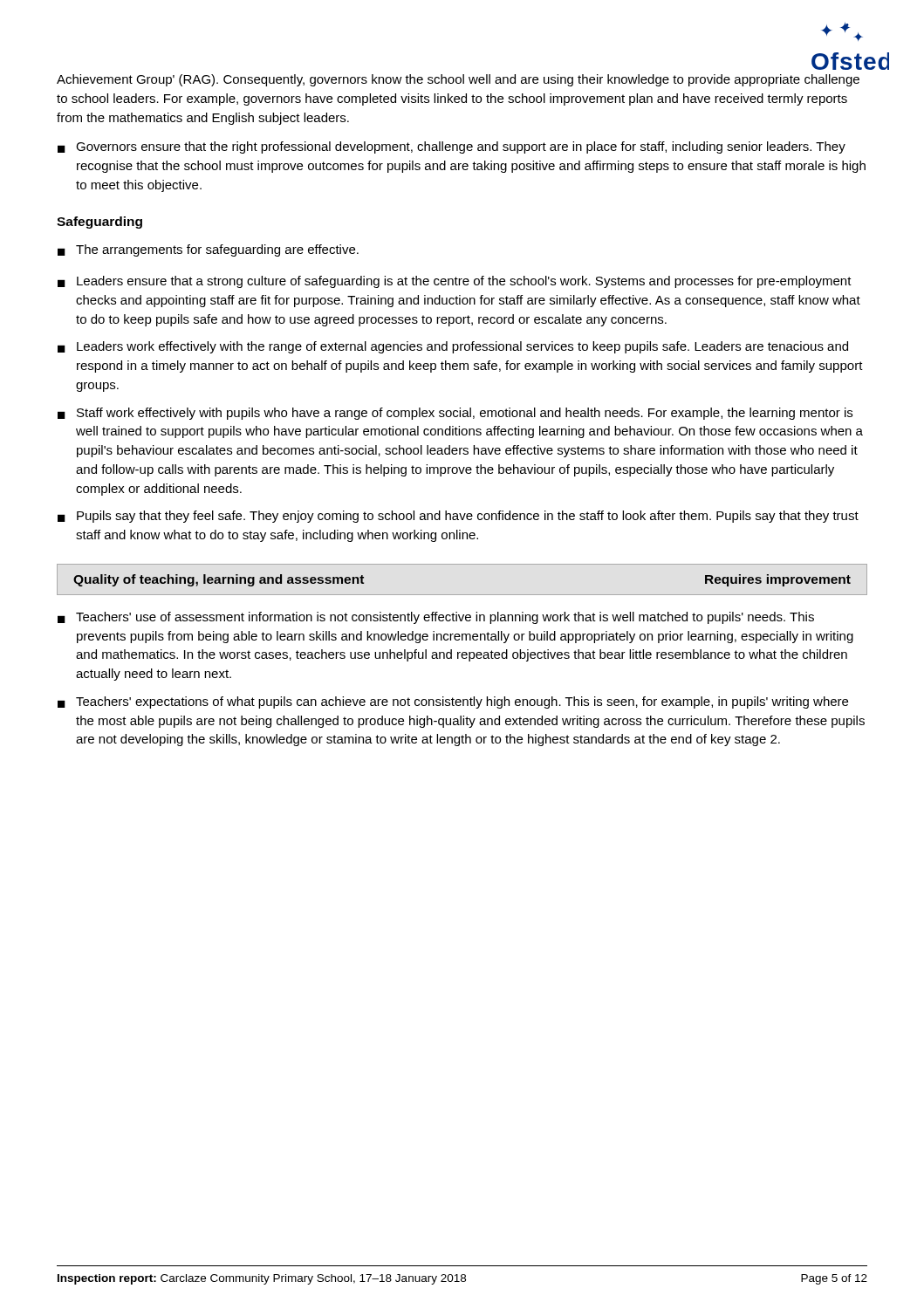Click on the table containing "Quality of teaching,"
Screen dimensions: 1309x924
(x=462, y=579)
